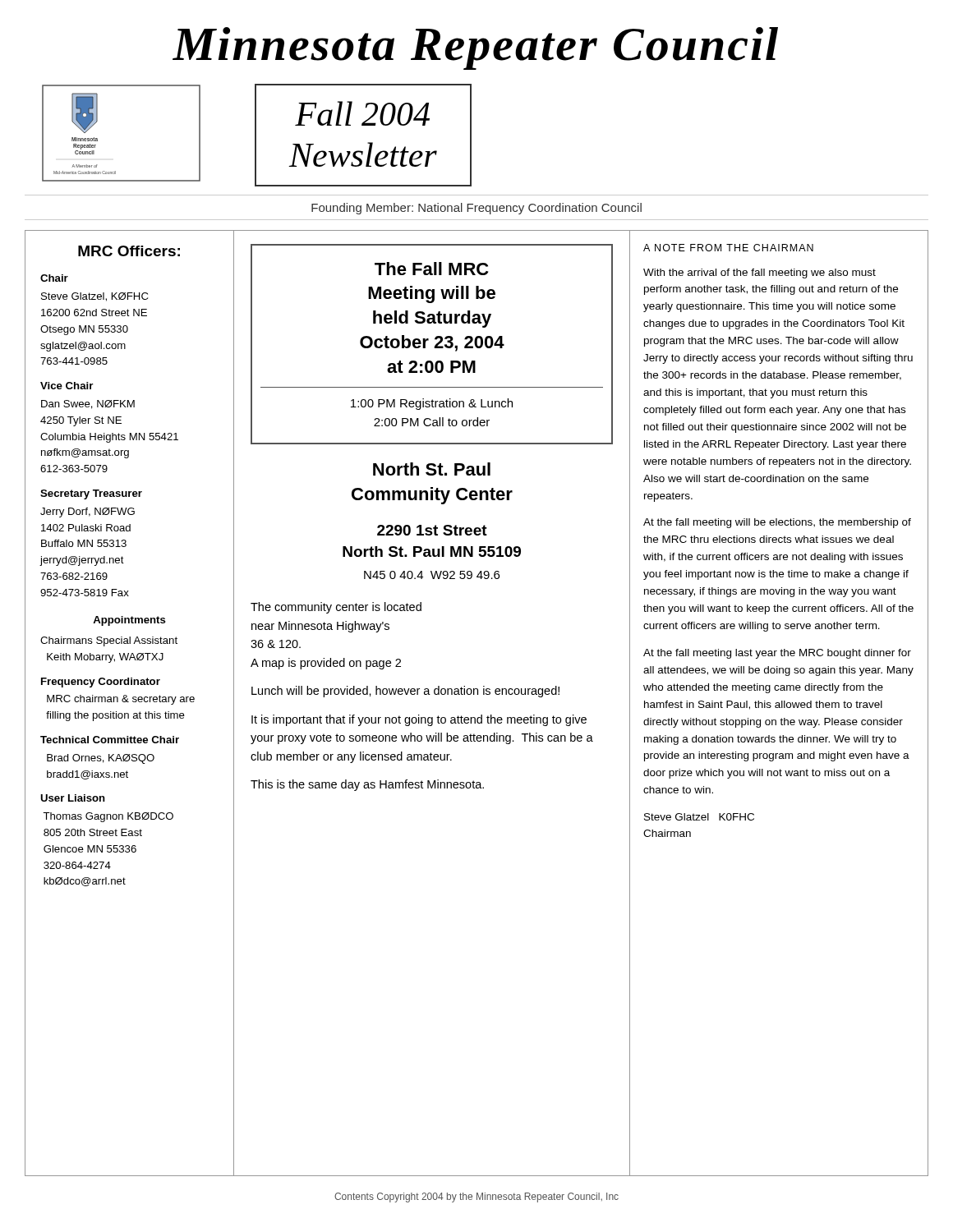Select the text block that reads "User Liaison Thomas Gagnon KBØDCO 805"
Image resolution: width=953 pixels, height=1232 pixels.
[131, 840]
